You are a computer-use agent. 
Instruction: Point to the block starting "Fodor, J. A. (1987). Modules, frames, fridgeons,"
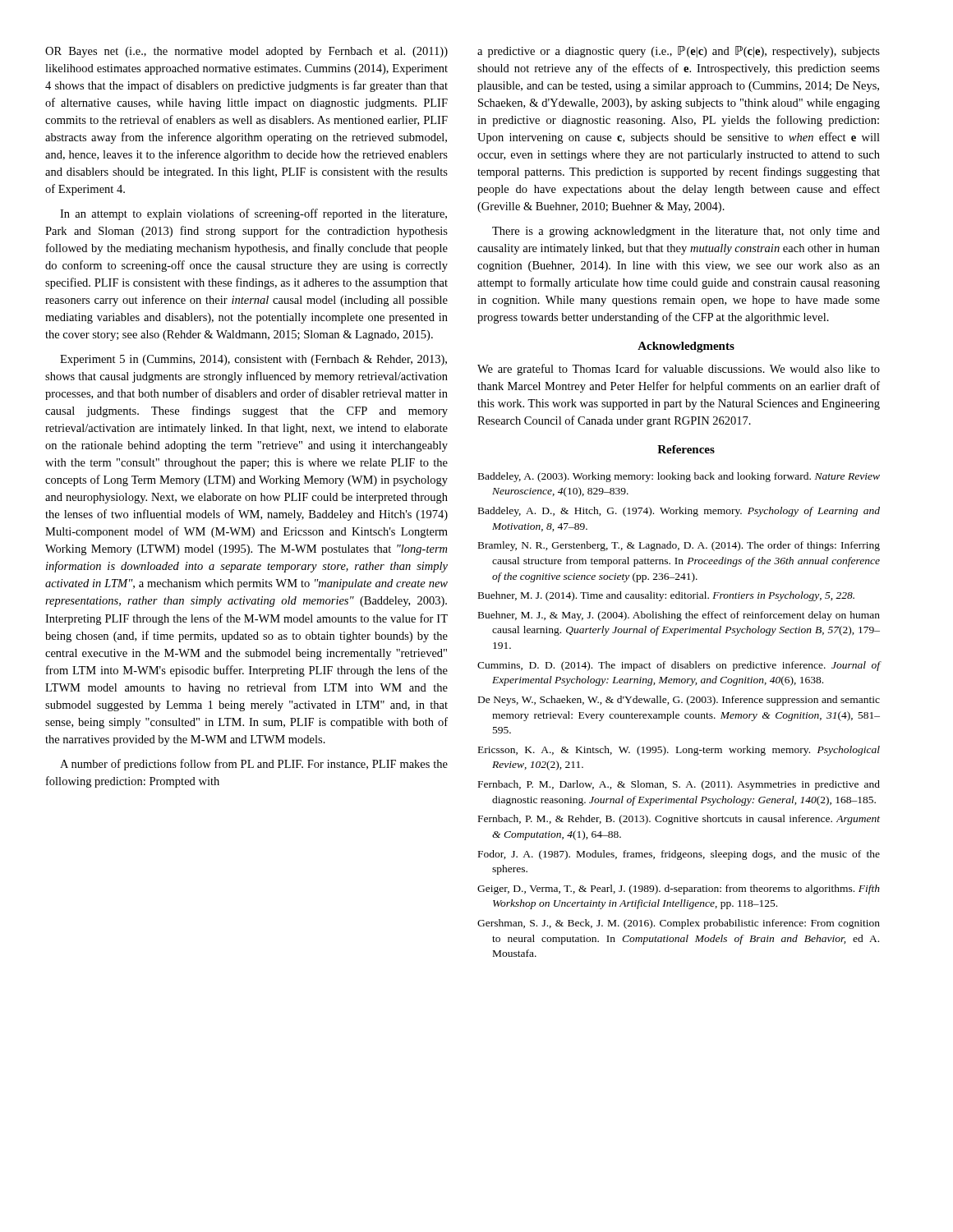click(679, 861)
